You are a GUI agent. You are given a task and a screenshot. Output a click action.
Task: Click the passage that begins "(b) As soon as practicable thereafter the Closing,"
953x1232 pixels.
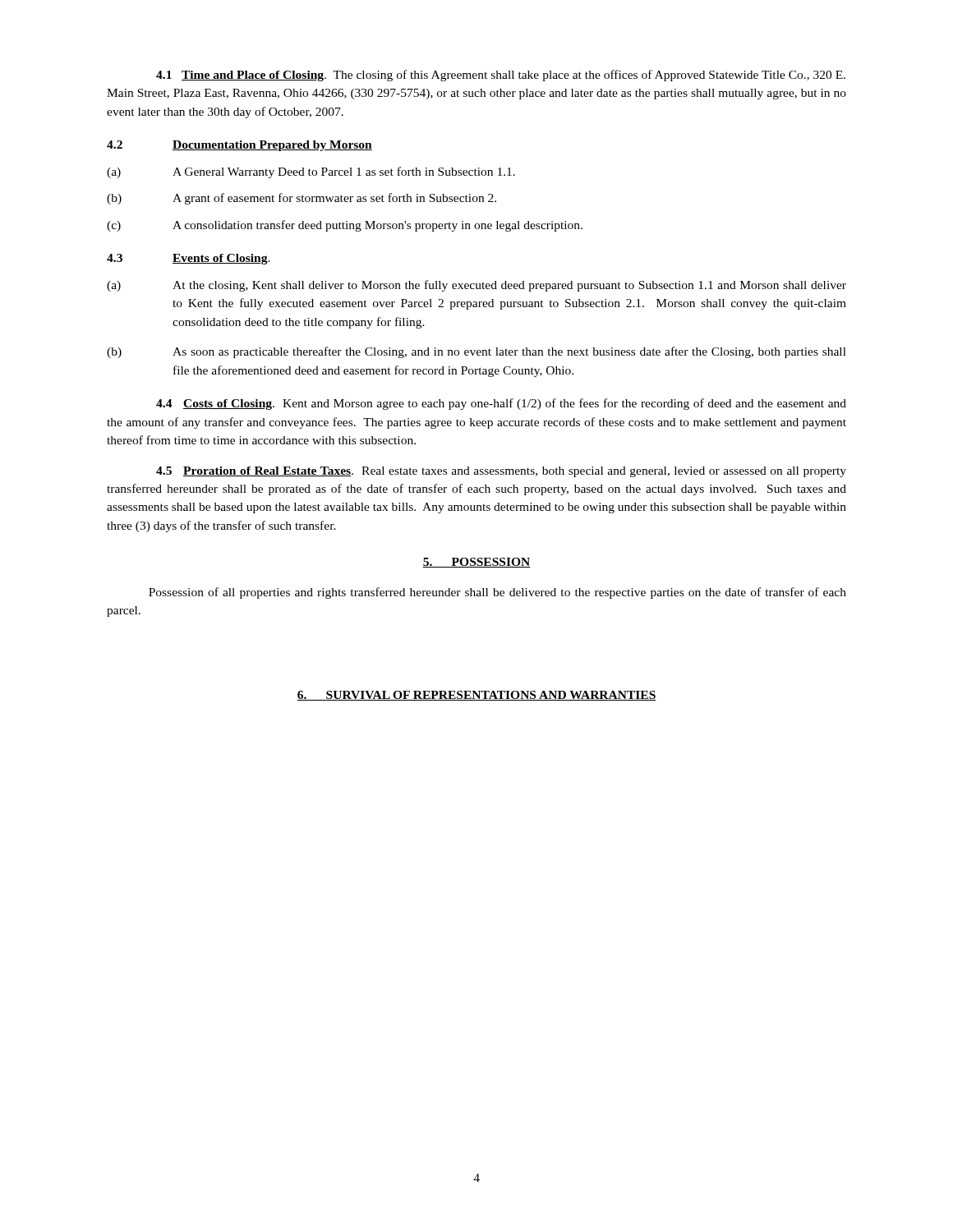[476, 361]
